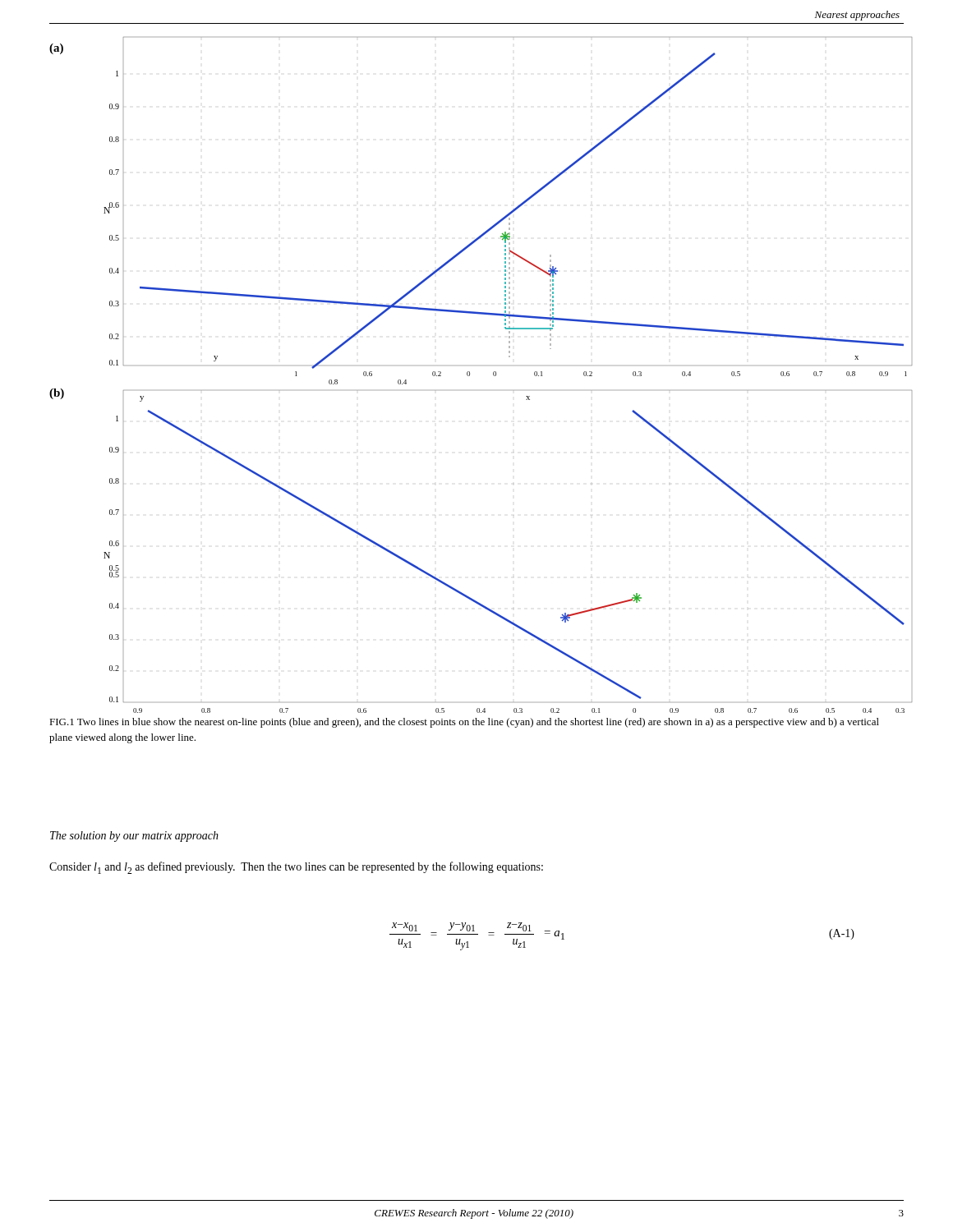
Task: Navigate to the region starting "x−x01 ux1 ="
Action: (462, 934)
